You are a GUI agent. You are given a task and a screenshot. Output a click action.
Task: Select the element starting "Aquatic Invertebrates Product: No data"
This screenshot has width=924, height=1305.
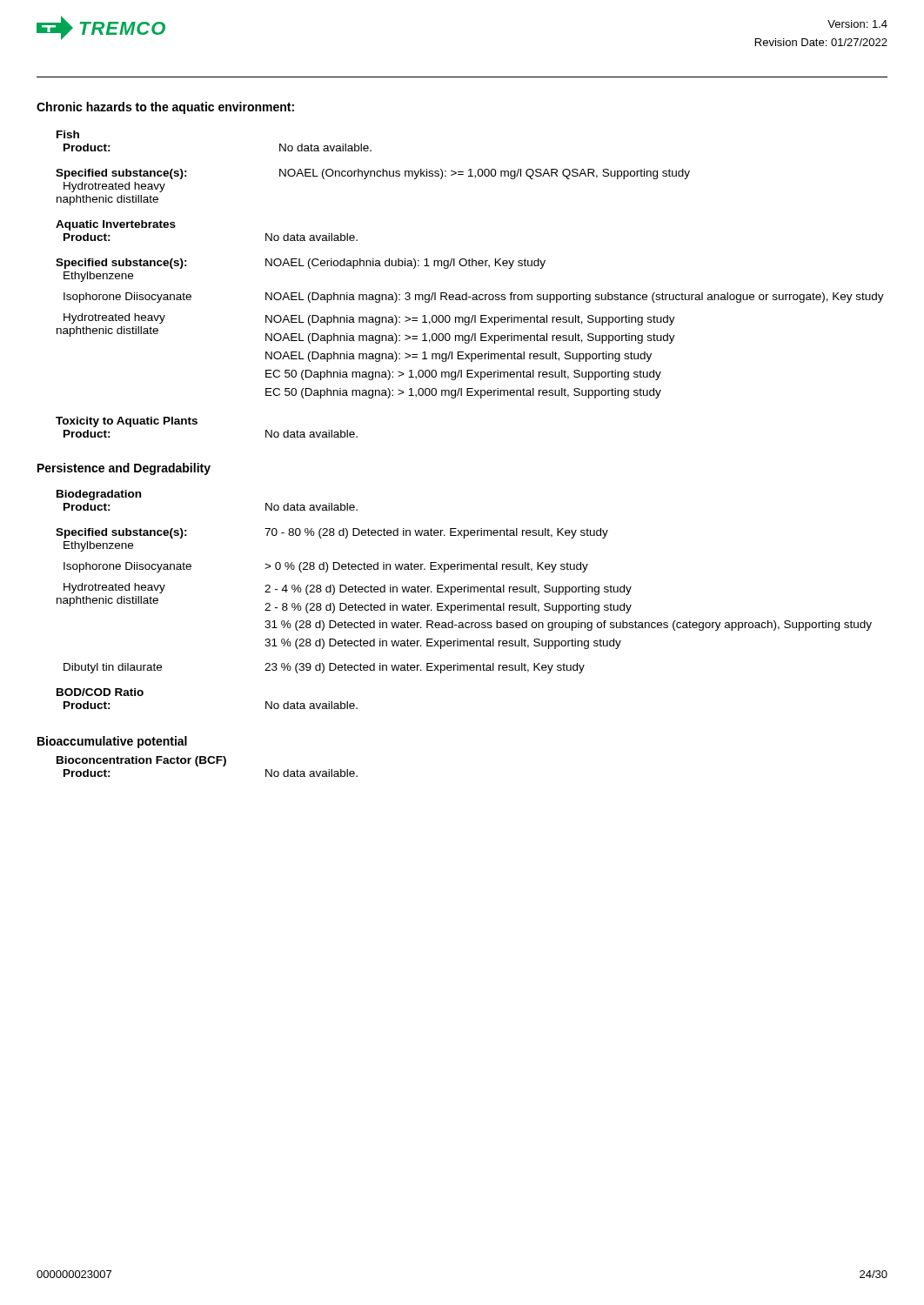[116, 225]
